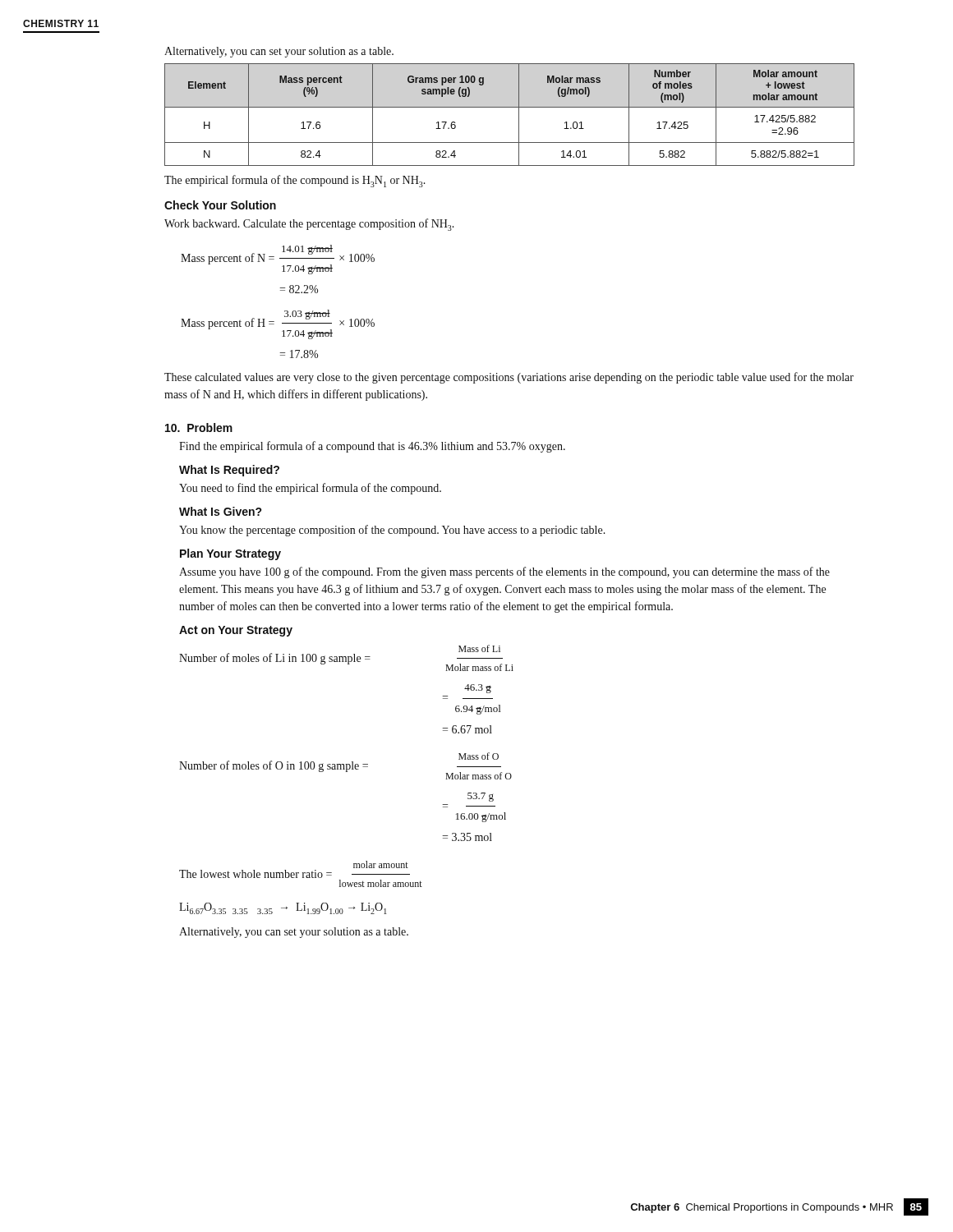Screen dimensions: 1232x953
Task: Where is the section header that starts "Act on Your"?
Action: coord(236,630)
